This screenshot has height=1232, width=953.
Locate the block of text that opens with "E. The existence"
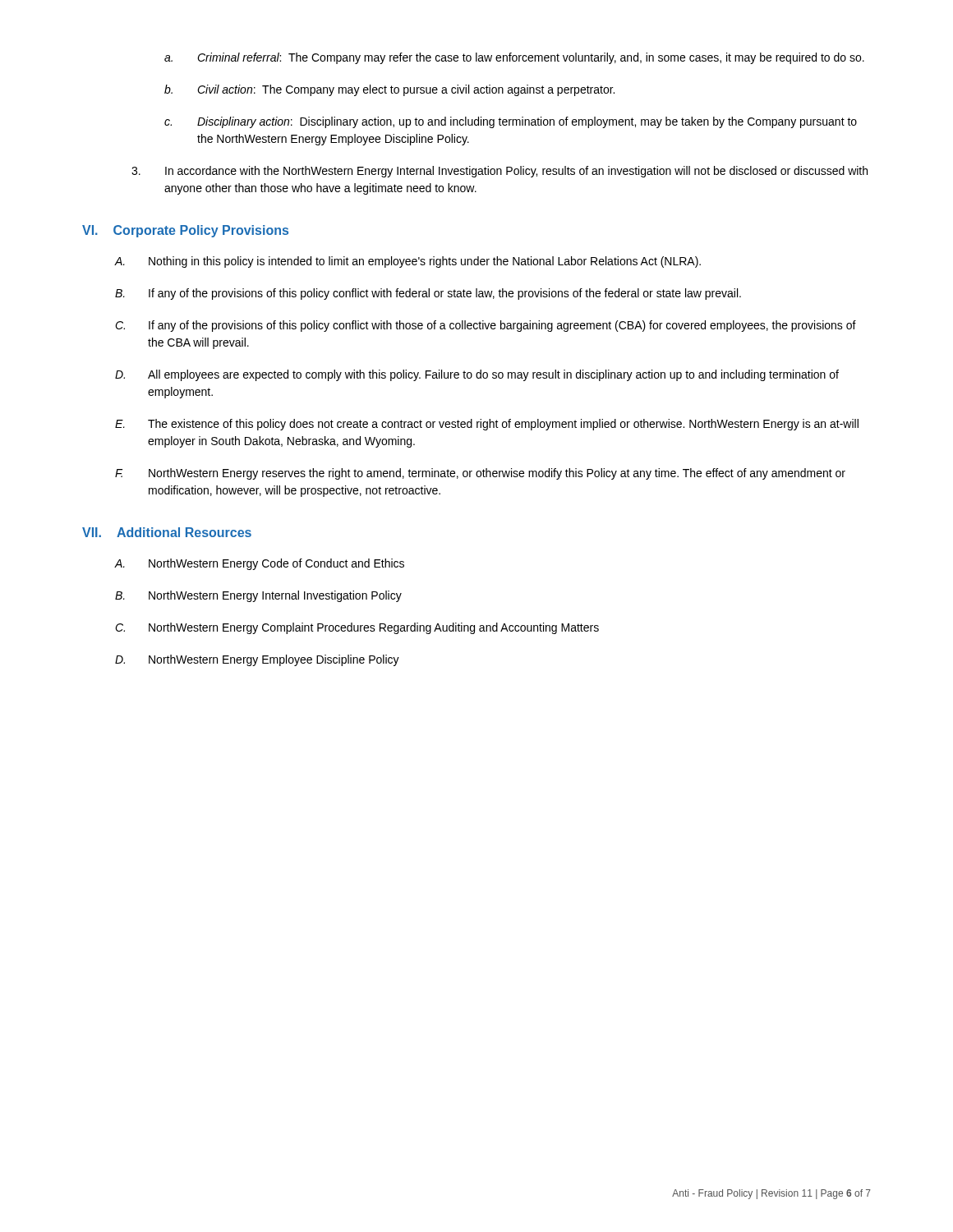[493, 433]
